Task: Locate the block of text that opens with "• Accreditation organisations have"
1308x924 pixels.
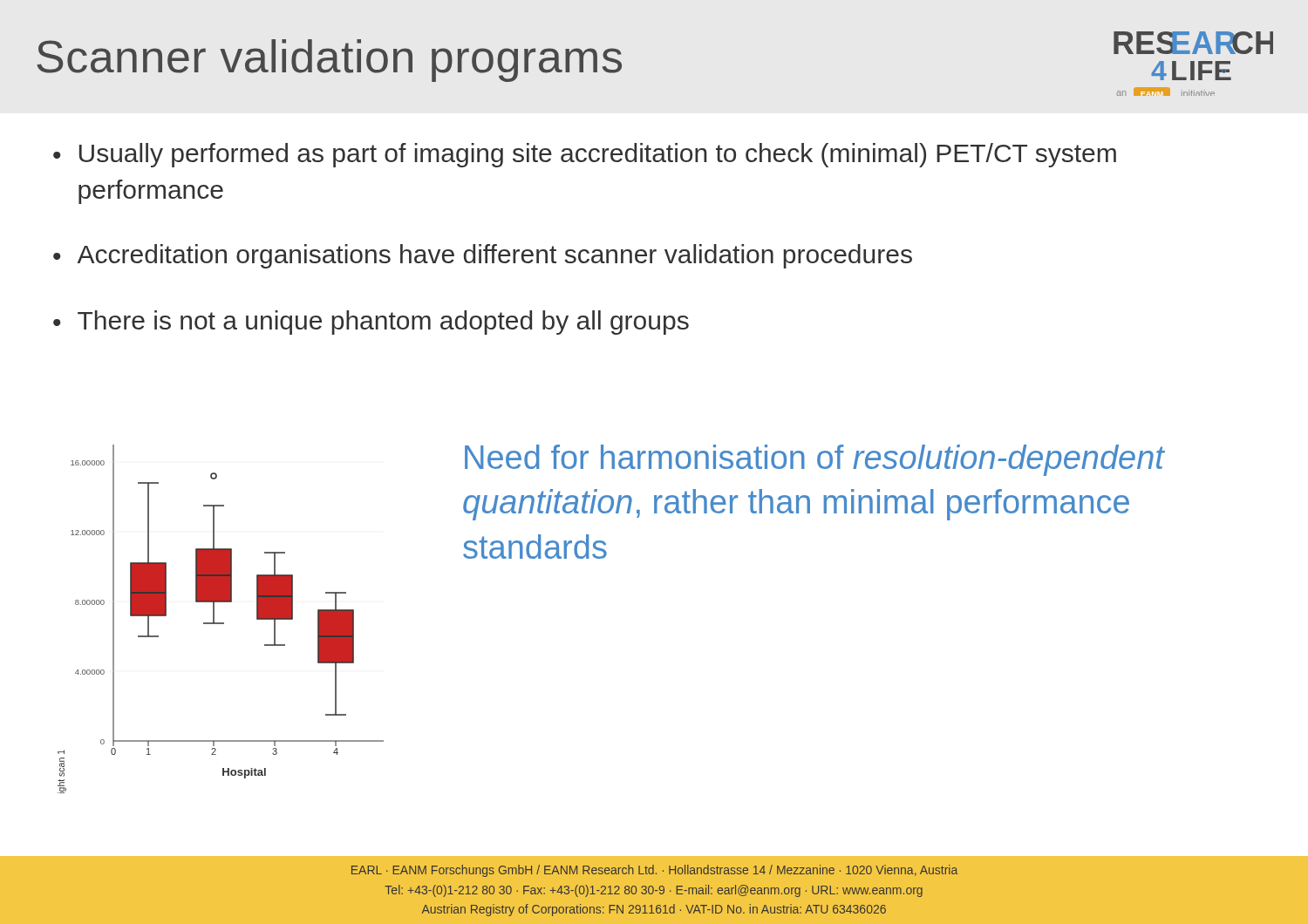Action: click(x=483, y=255)
